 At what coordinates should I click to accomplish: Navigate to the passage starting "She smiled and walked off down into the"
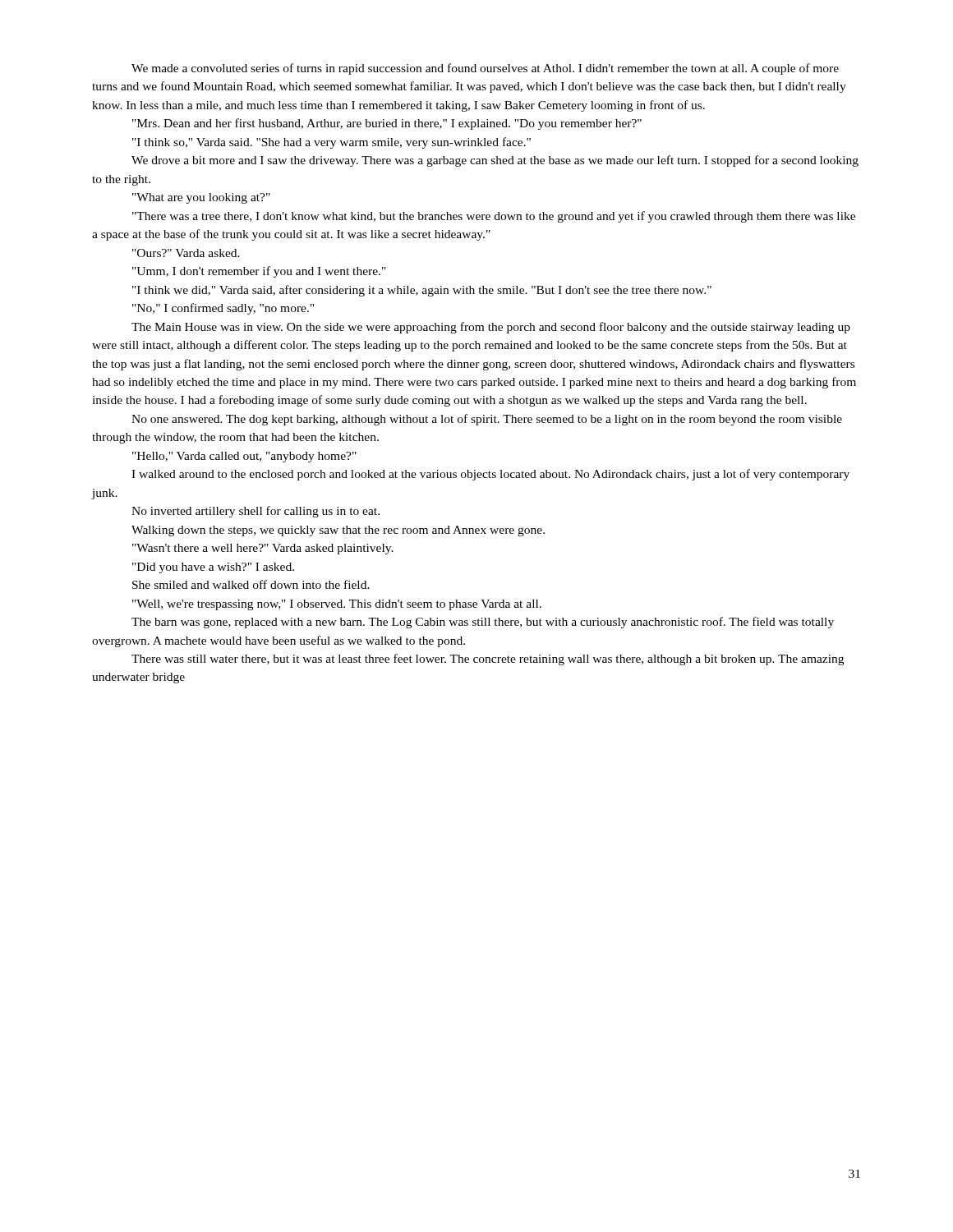251,584
